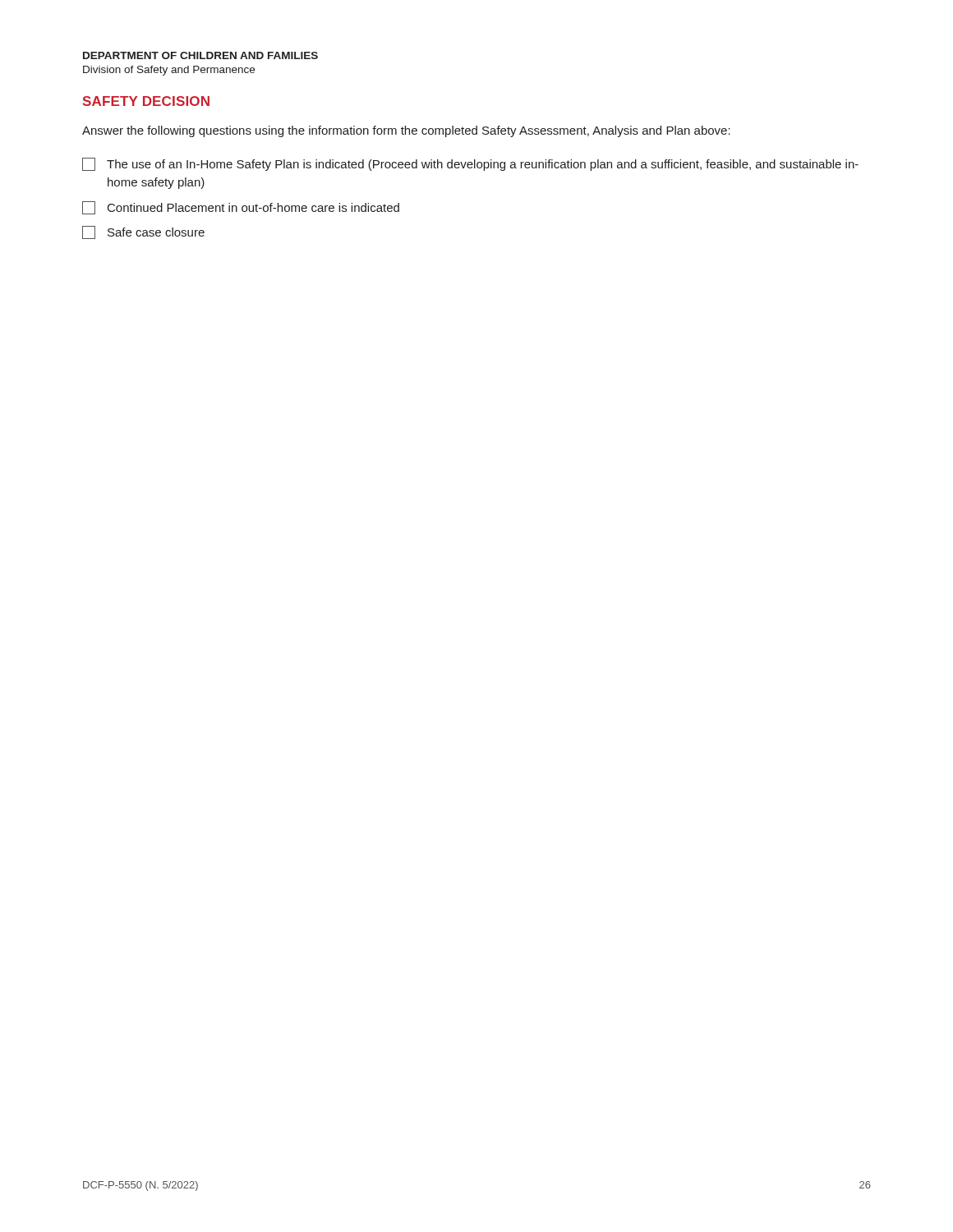The width and height of the screenshot is (953, 1232).
Task: Find the text starting "Continued Placement in out-of-home"
Action: pos(241,208)
